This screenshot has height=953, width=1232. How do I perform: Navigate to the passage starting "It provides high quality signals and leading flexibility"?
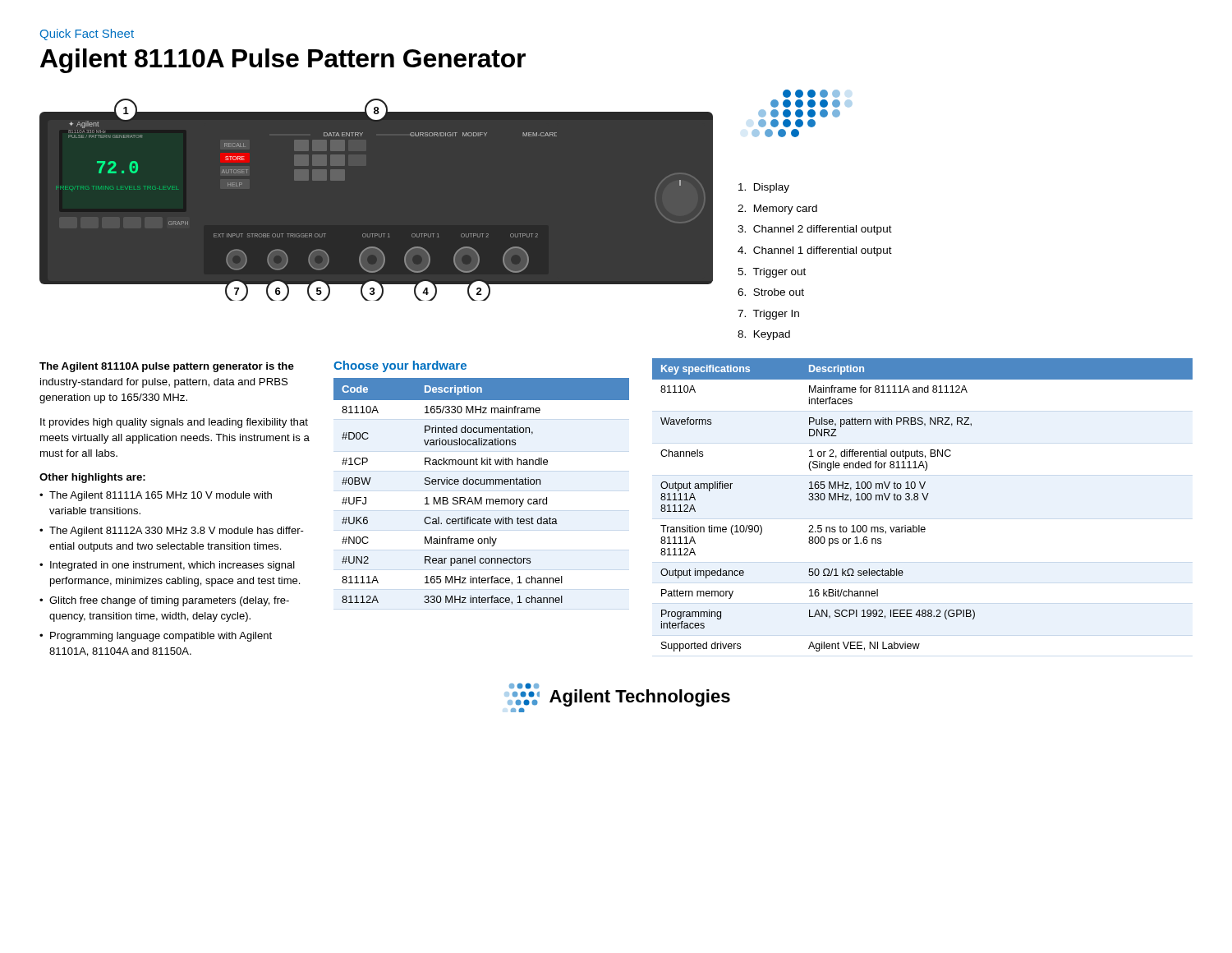(174, 437)
